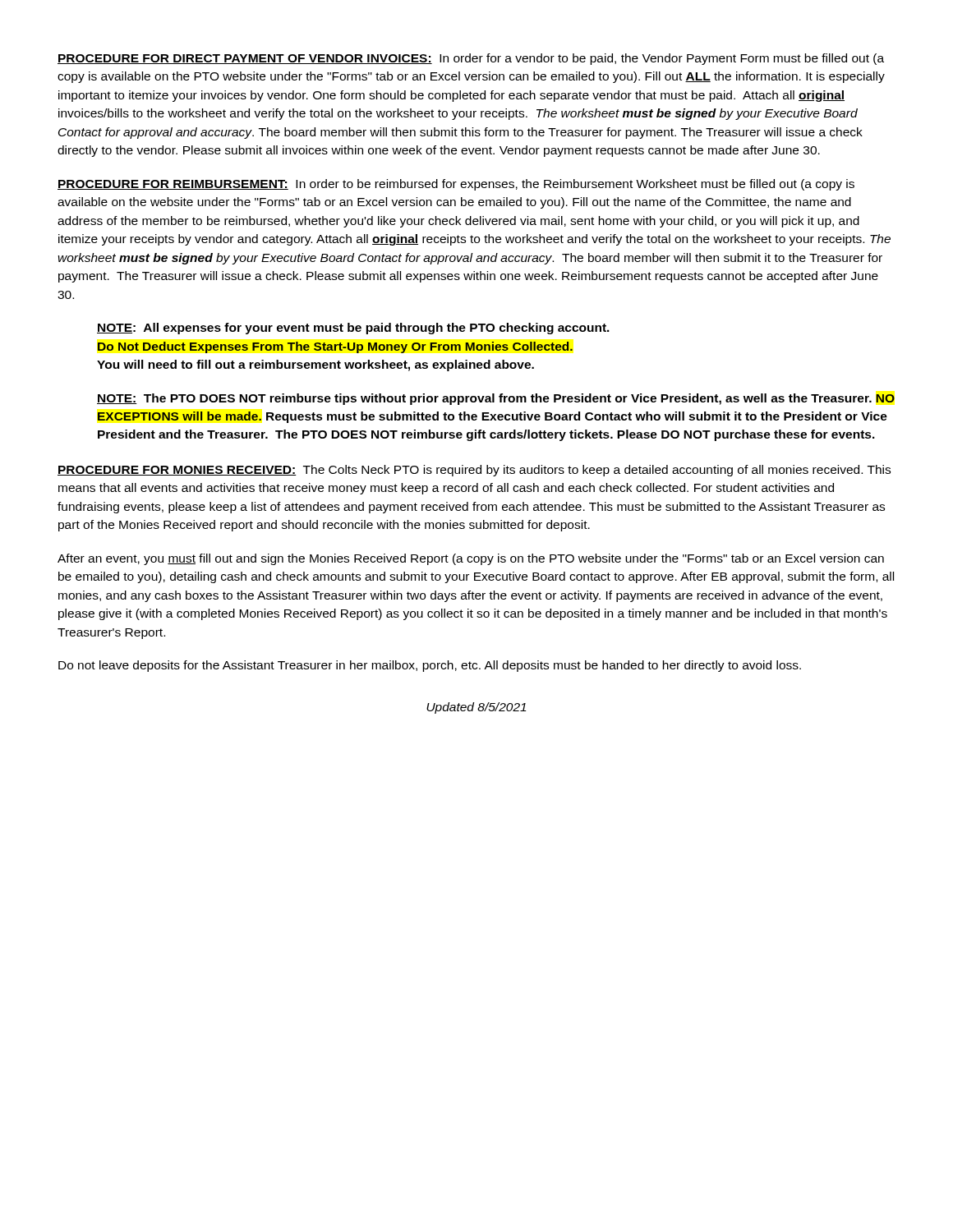This screenshot has width=953, height=1232.
Task: Find the text starting "PROCEDURE FOR REIMBURSEMENT: In order to"
Action: pyautogui.click(x=476, y=239)
